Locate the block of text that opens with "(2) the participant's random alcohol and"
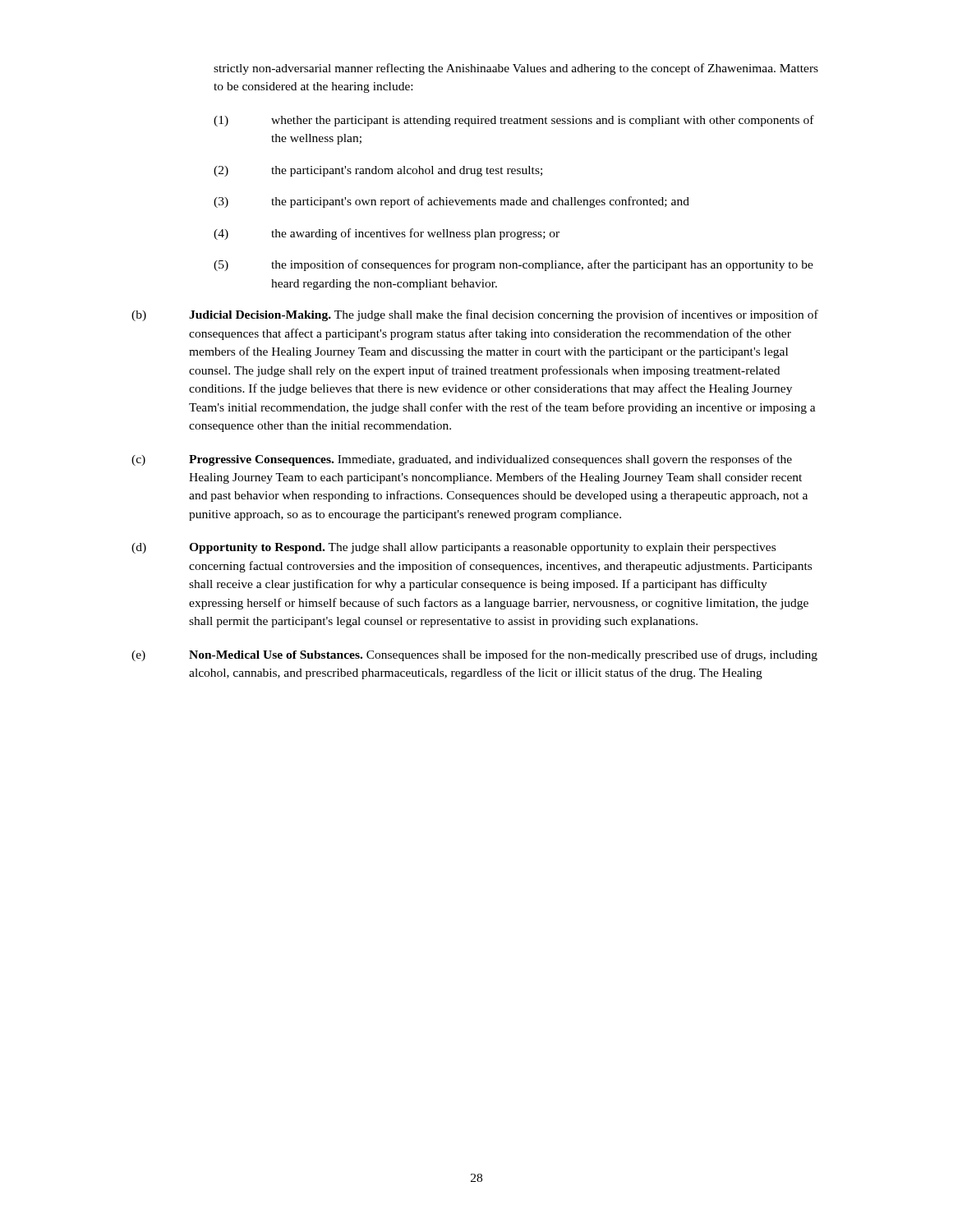953x1232 pixels. 518,170
